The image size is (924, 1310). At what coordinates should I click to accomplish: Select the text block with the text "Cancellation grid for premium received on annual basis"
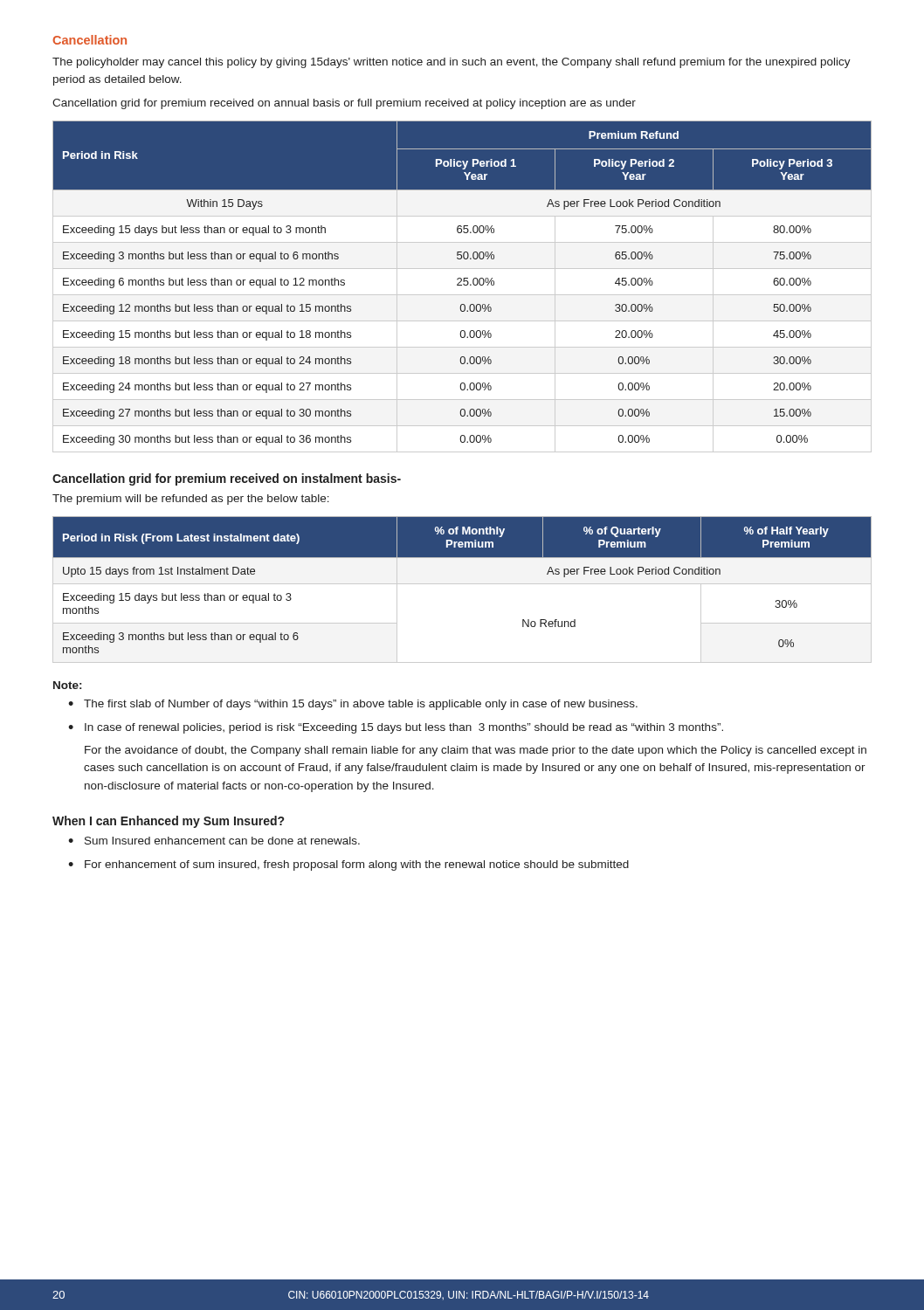point(344,102)
